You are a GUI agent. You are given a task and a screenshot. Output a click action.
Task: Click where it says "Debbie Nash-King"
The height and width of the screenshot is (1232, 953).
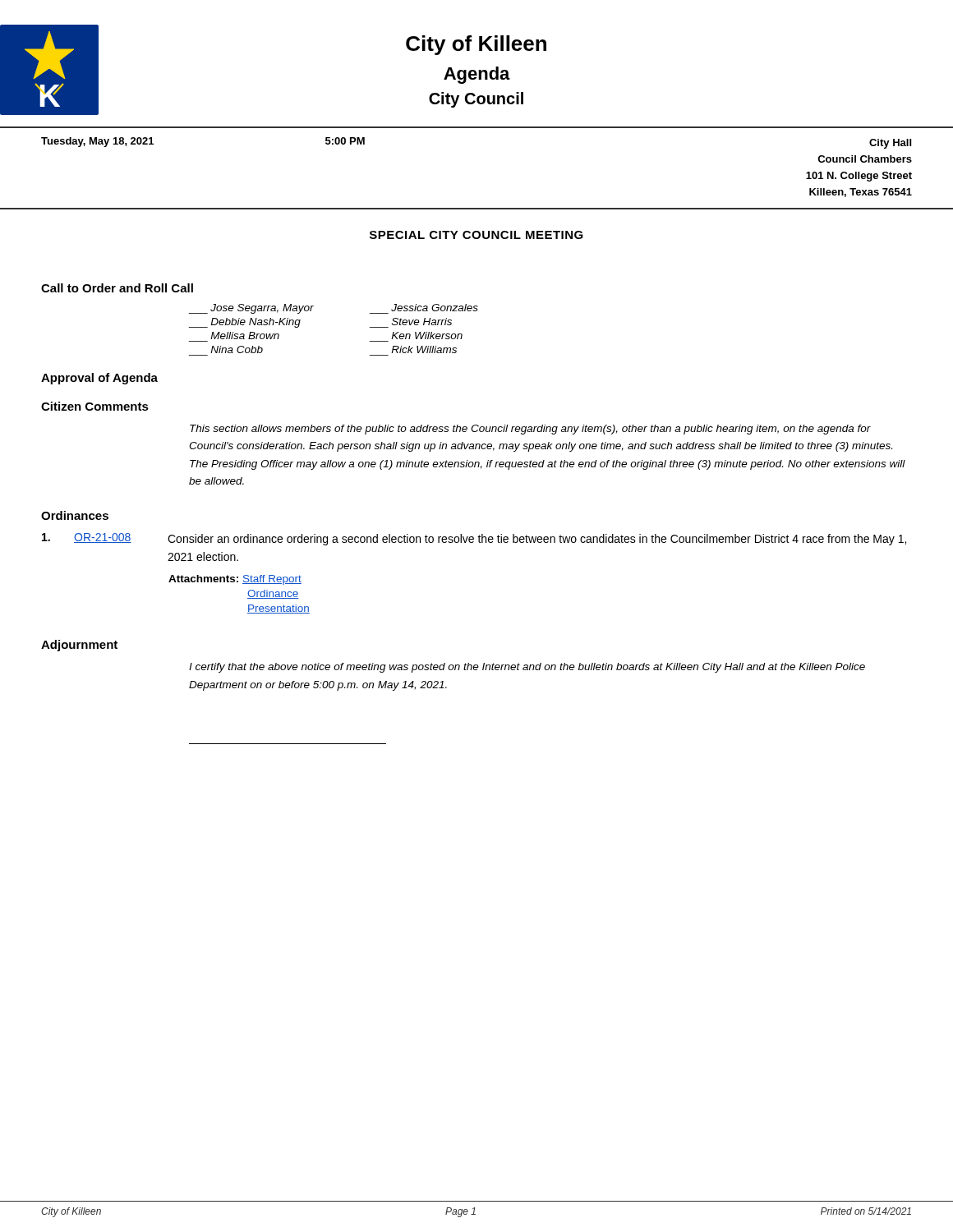[x=256, y=321]
